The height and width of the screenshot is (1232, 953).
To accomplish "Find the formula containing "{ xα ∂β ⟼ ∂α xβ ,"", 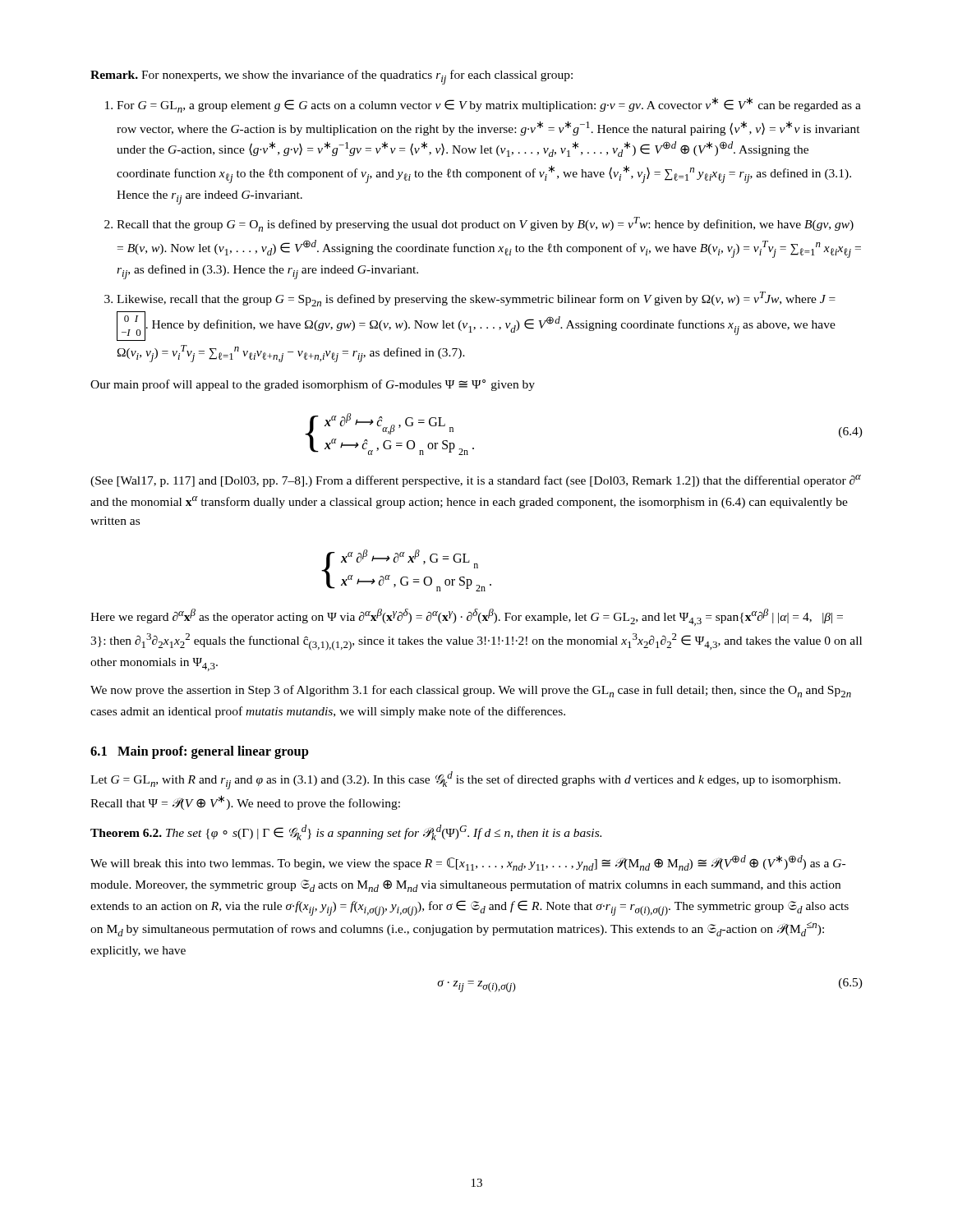I will (476, 568).
